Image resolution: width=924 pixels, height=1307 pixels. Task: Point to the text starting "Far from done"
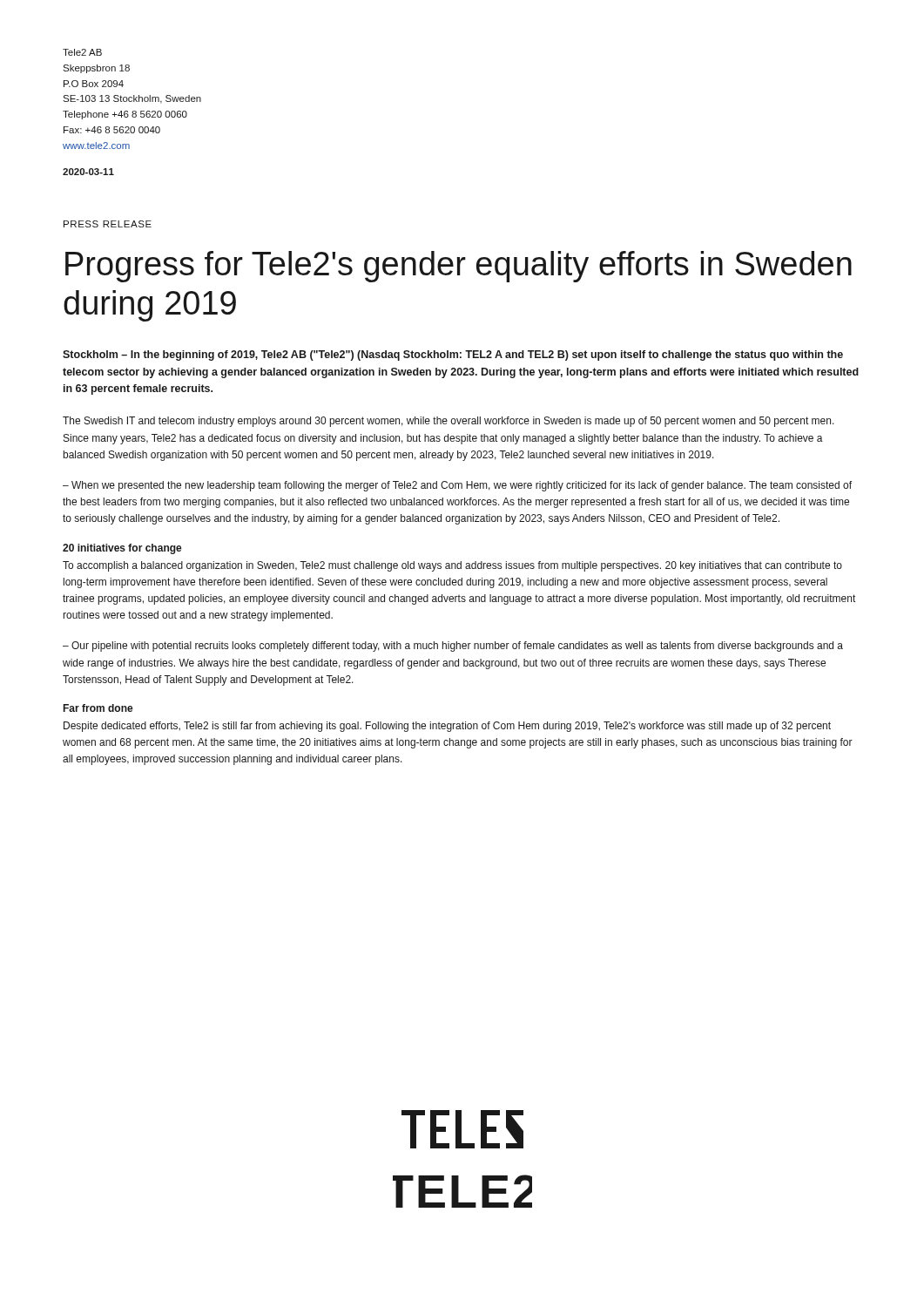[x=98, y=708]
